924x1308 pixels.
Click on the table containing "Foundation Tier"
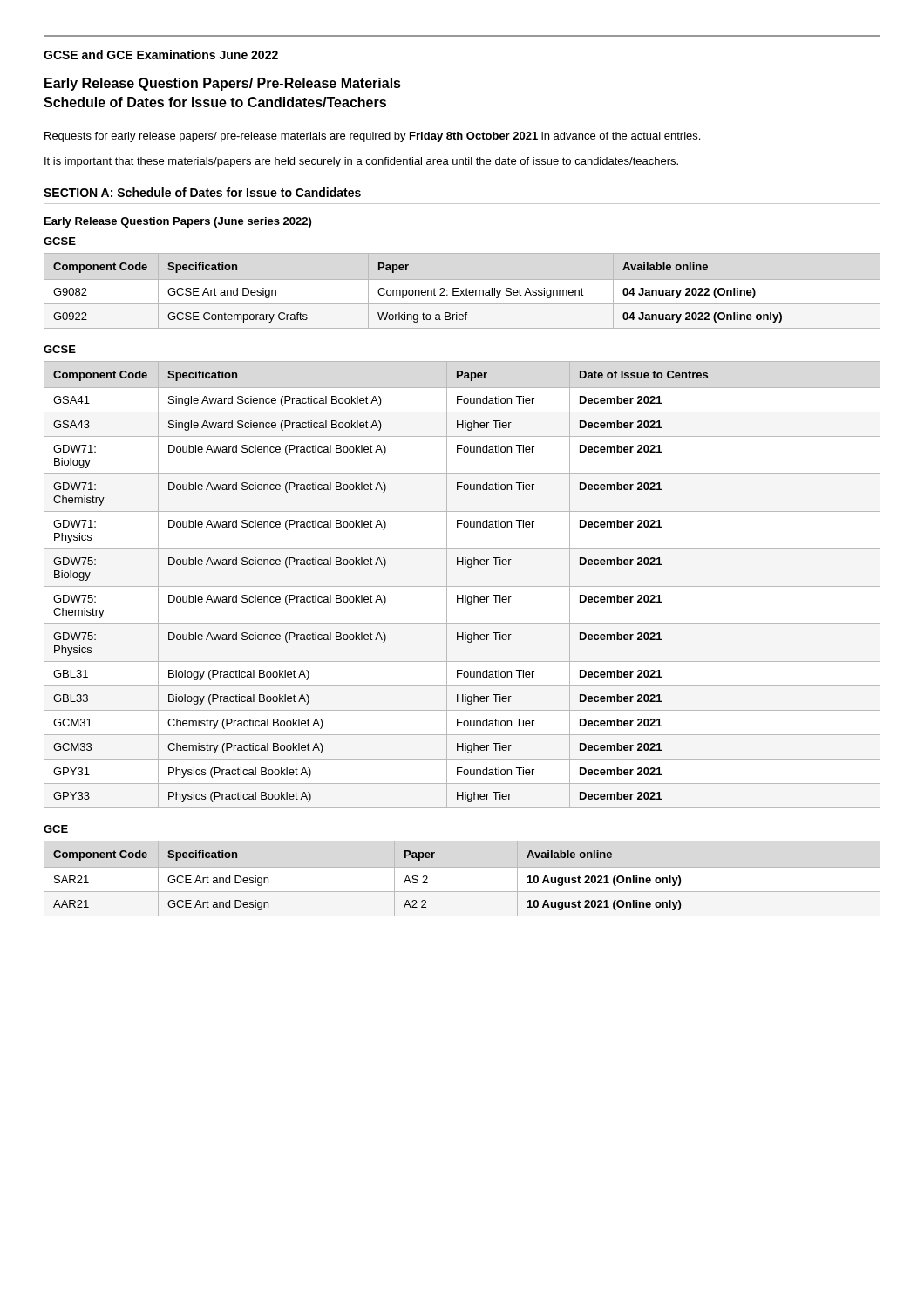(x=462, y=585)
